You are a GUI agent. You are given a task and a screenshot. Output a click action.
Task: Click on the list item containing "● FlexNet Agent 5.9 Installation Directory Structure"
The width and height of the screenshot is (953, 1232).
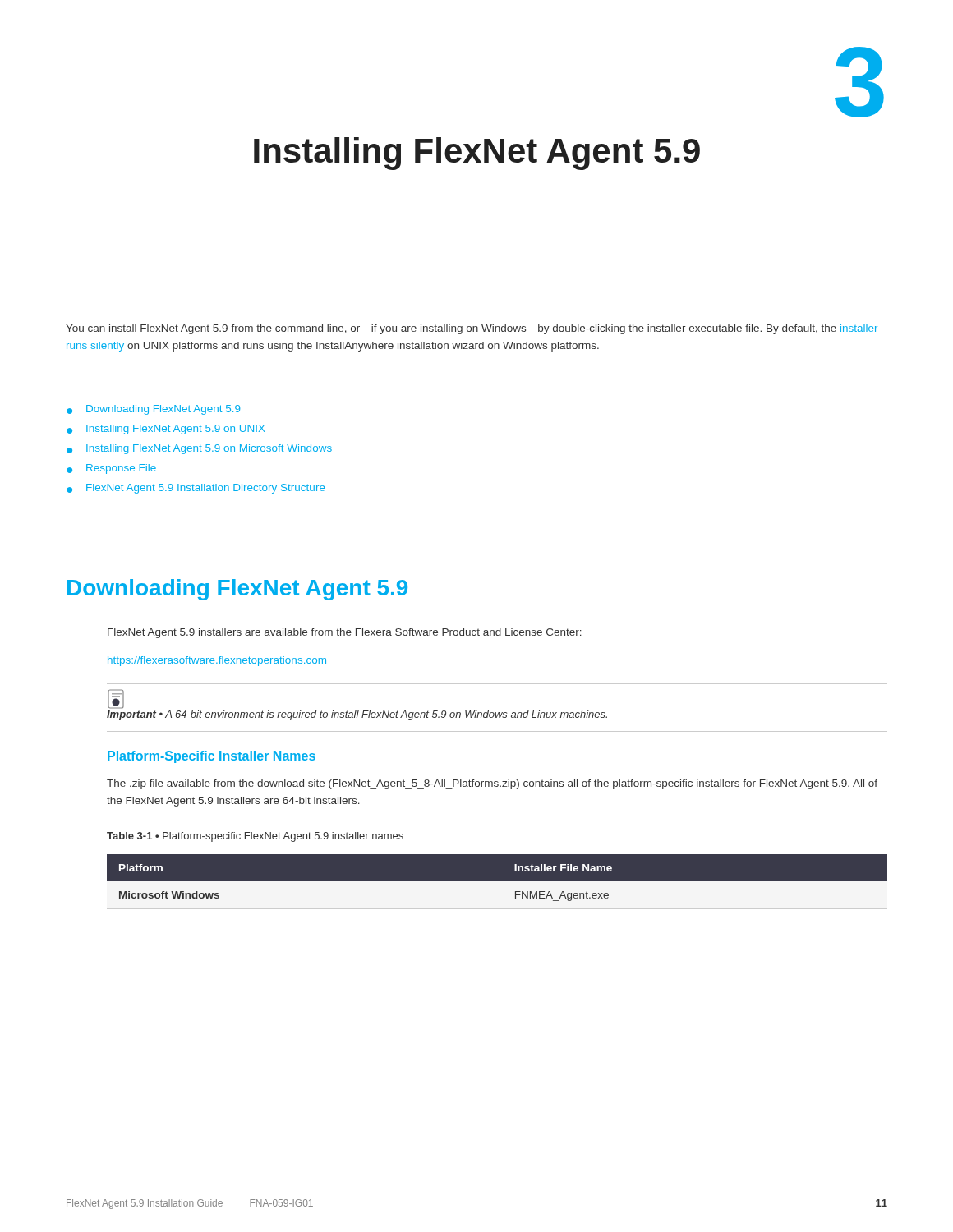pos(196,489)
